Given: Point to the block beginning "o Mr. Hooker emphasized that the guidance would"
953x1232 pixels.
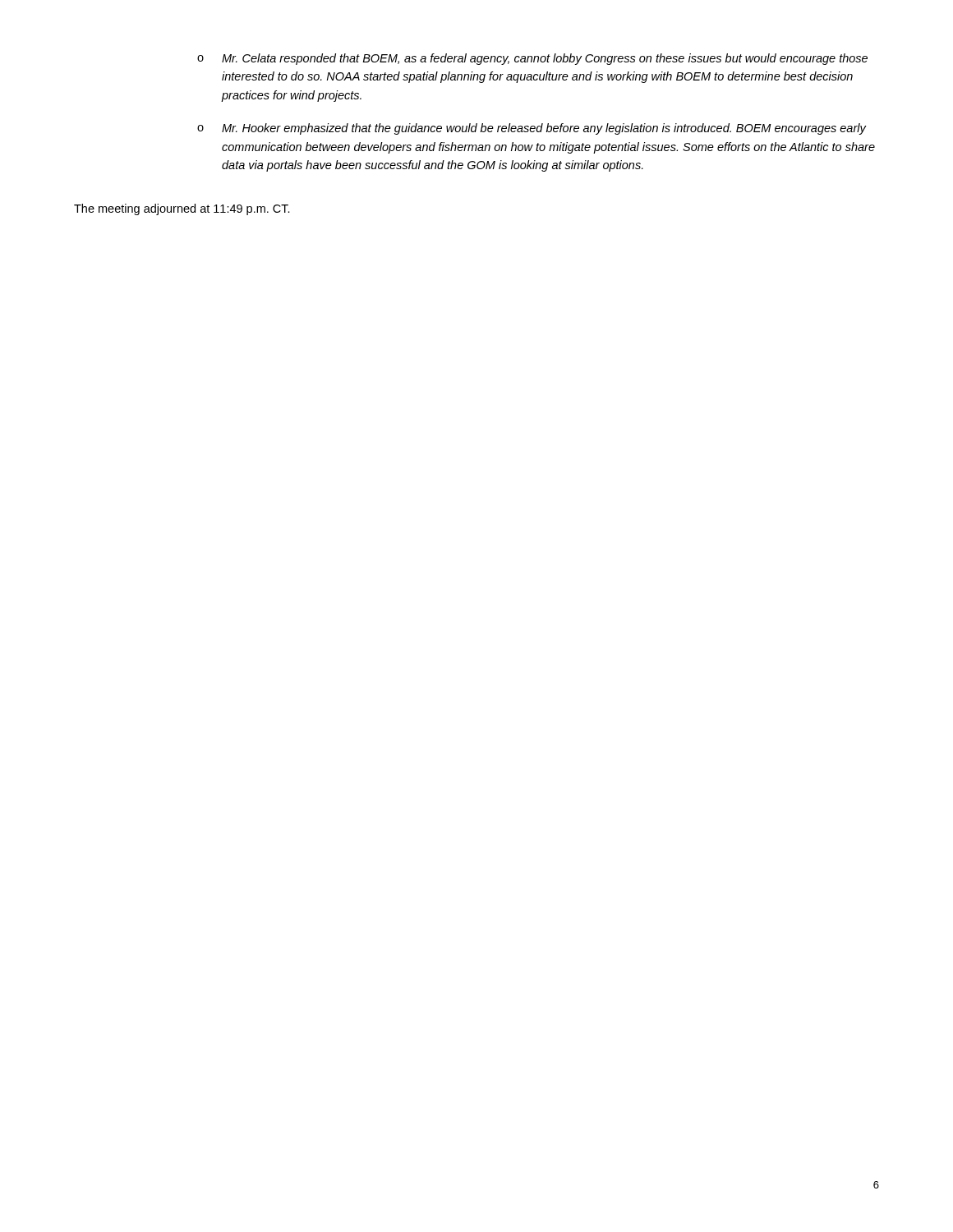Looking at the screenshot, I should tap(538, 147).
